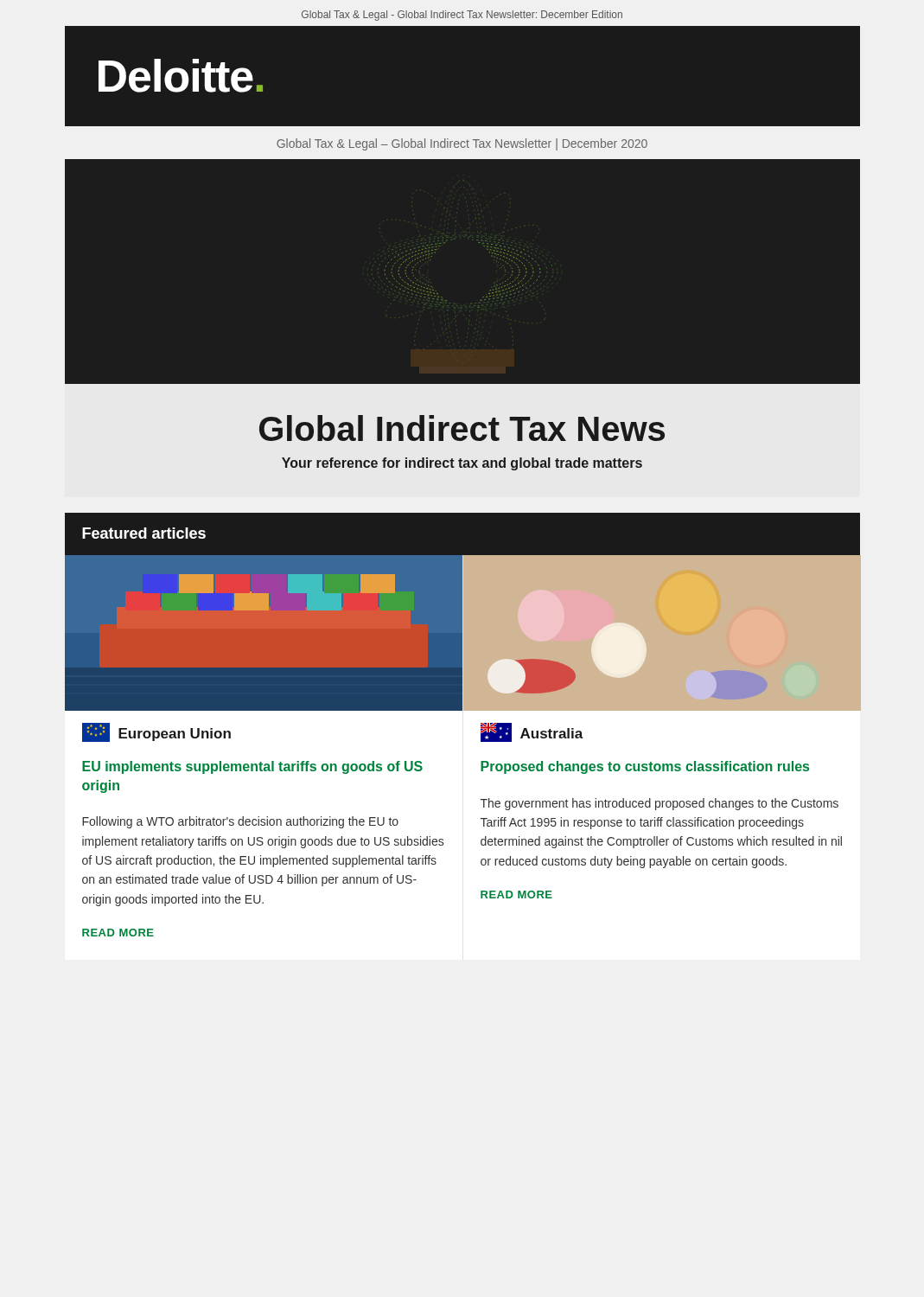Click on the region starting "Following a WTO arbitrator's"
This screenshot has height=1297, width=924.
point(263,860)
